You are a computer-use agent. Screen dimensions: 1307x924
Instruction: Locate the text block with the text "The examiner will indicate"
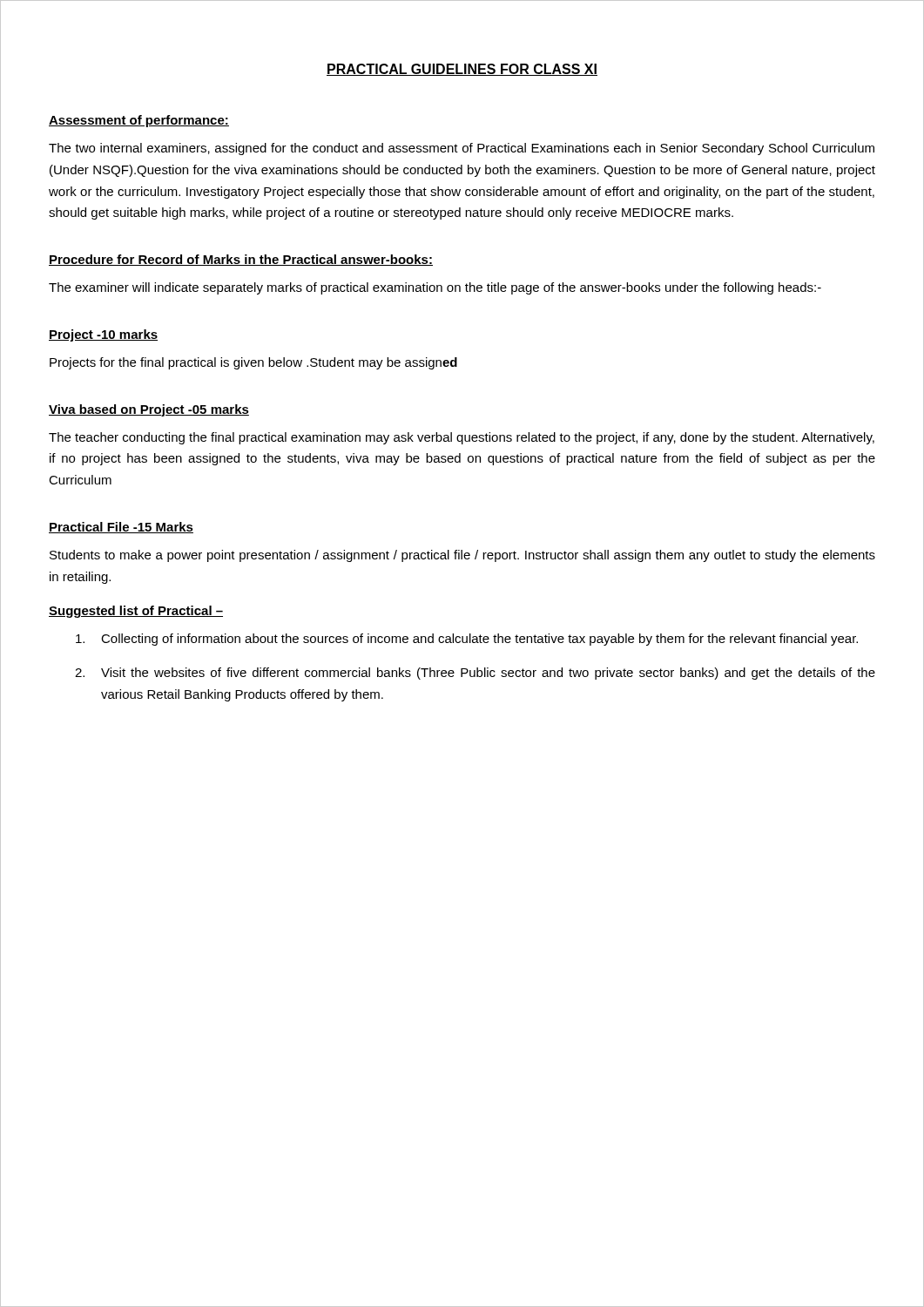coord(435,287)
